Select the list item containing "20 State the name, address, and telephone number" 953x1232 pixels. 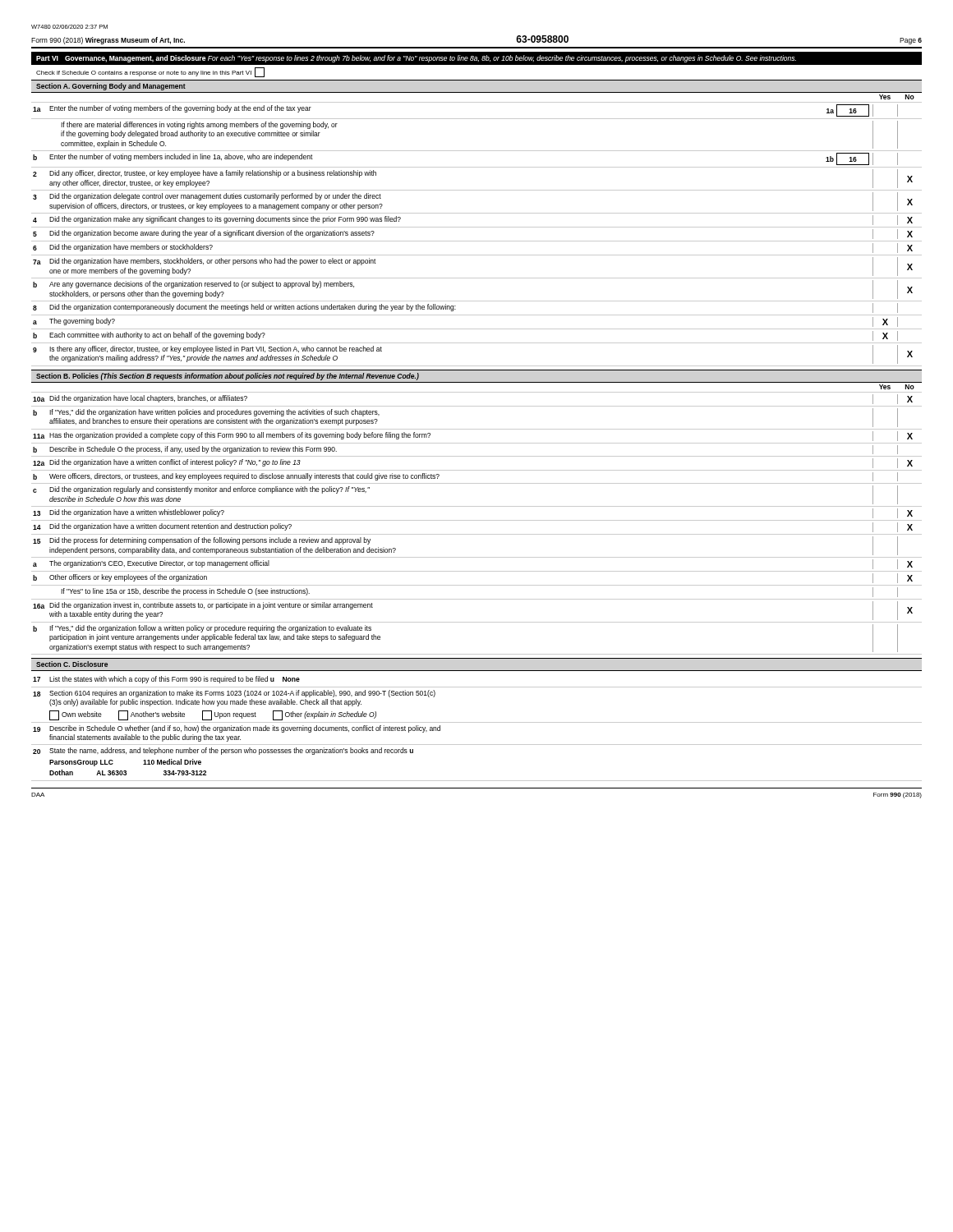[x=223, y=751]
